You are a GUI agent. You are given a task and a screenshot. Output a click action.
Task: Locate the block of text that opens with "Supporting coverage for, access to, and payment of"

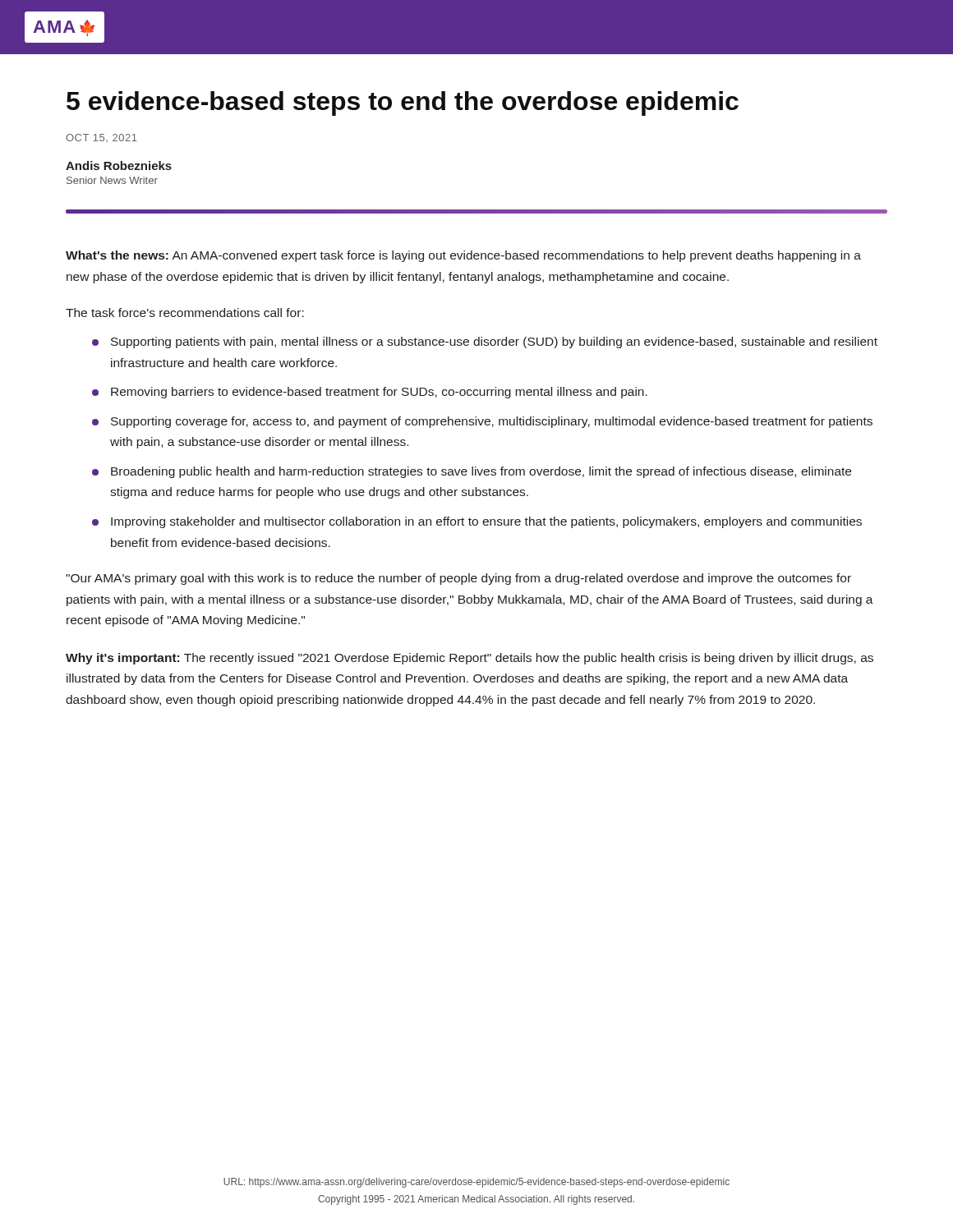[491, 431]
